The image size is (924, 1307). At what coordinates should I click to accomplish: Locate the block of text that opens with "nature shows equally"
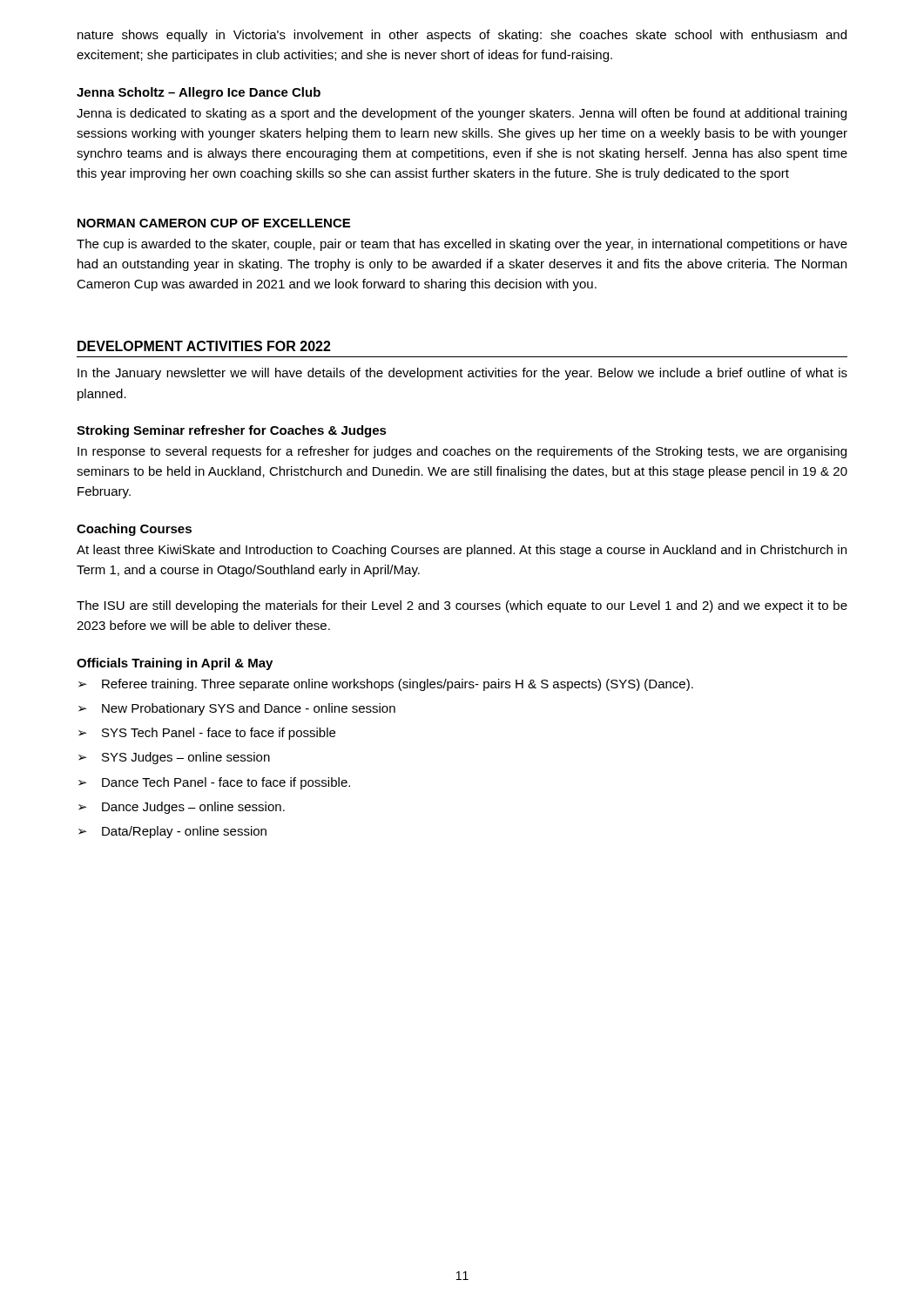point(462,45)
